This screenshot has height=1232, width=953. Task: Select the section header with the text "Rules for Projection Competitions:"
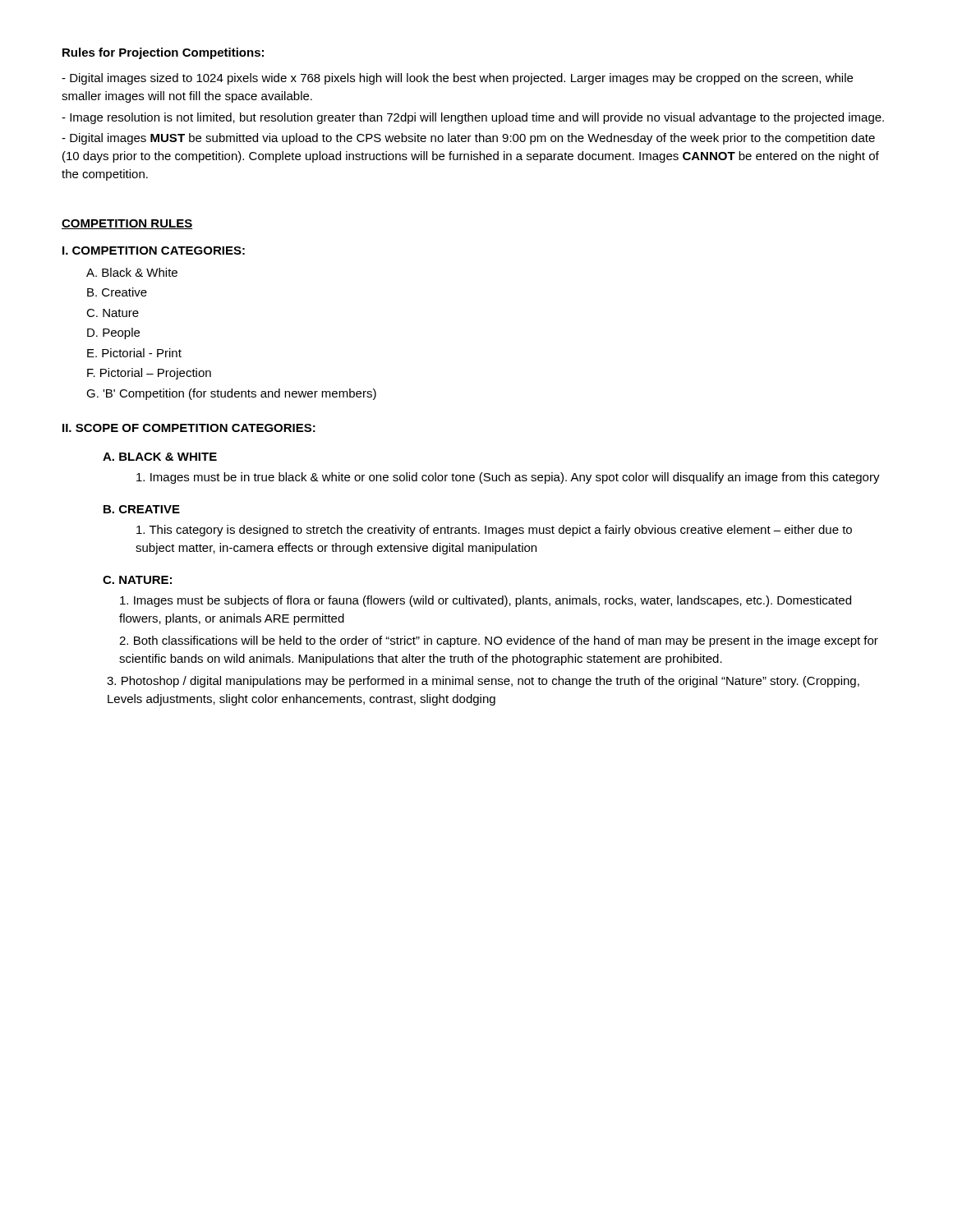pyautogui.click(x=163, y=52)
